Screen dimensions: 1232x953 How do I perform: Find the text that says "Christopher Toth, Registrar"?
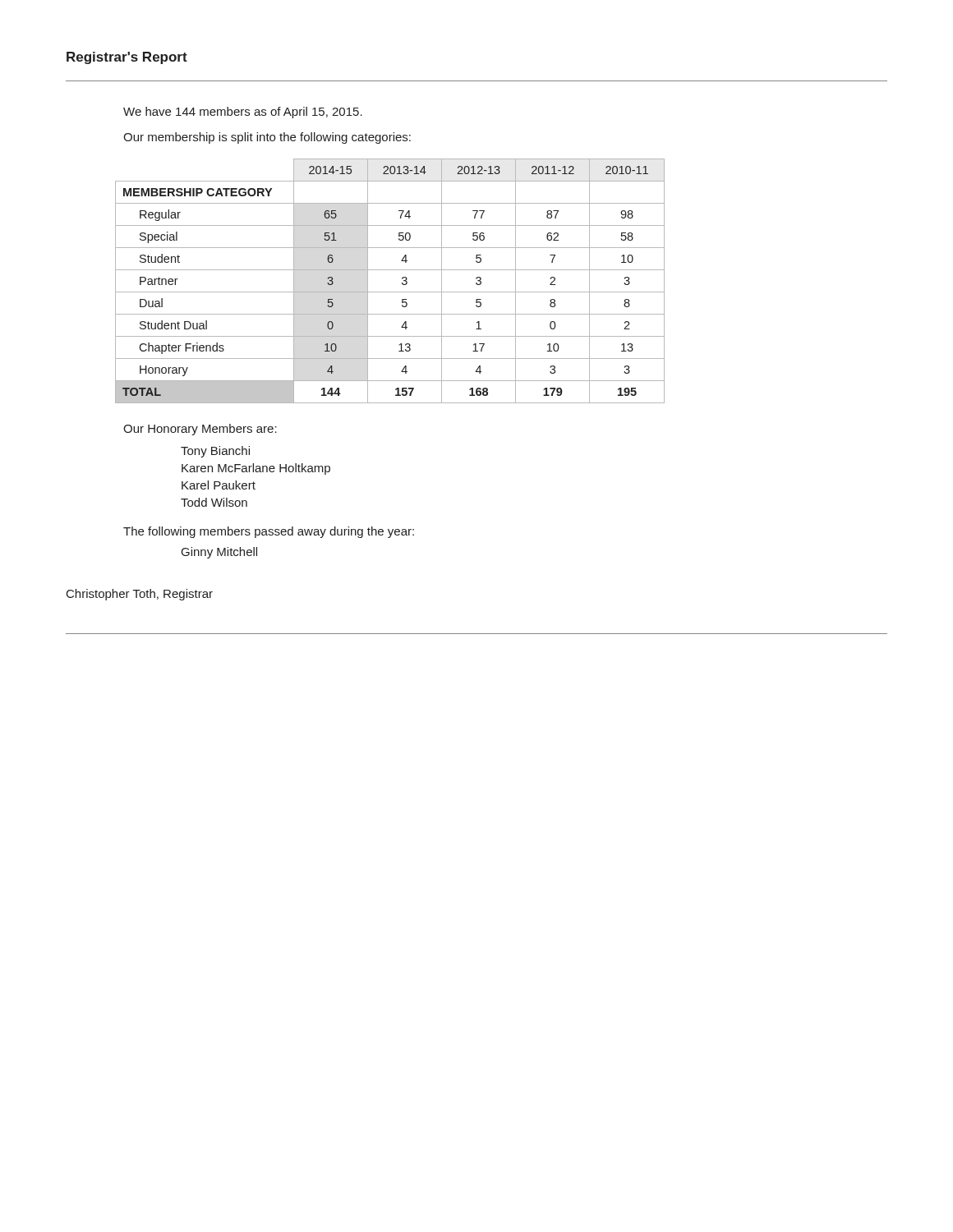pos(139,593)
